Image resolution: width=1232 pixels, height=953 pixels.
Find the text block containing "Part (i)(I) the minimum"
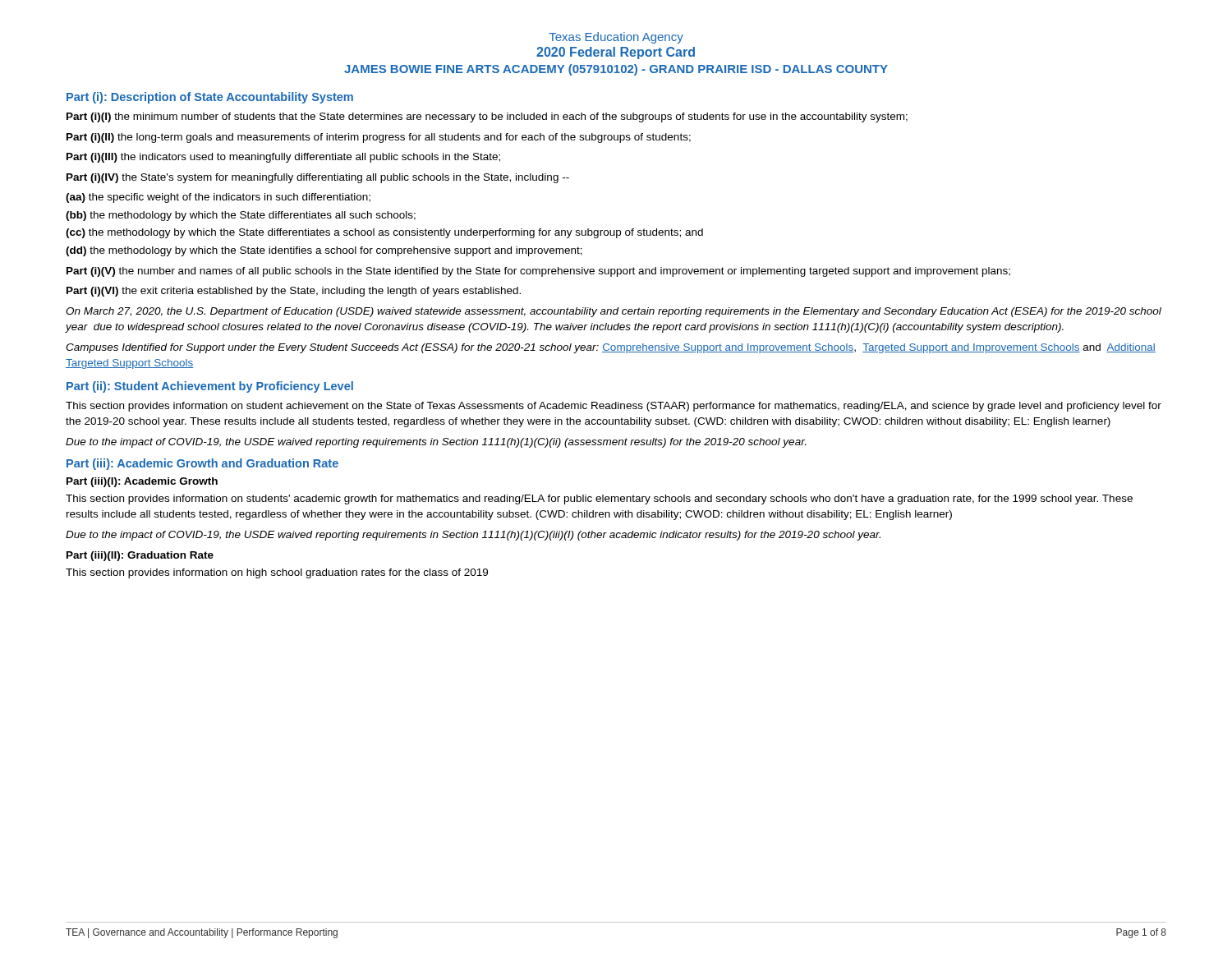pos(487,116)
